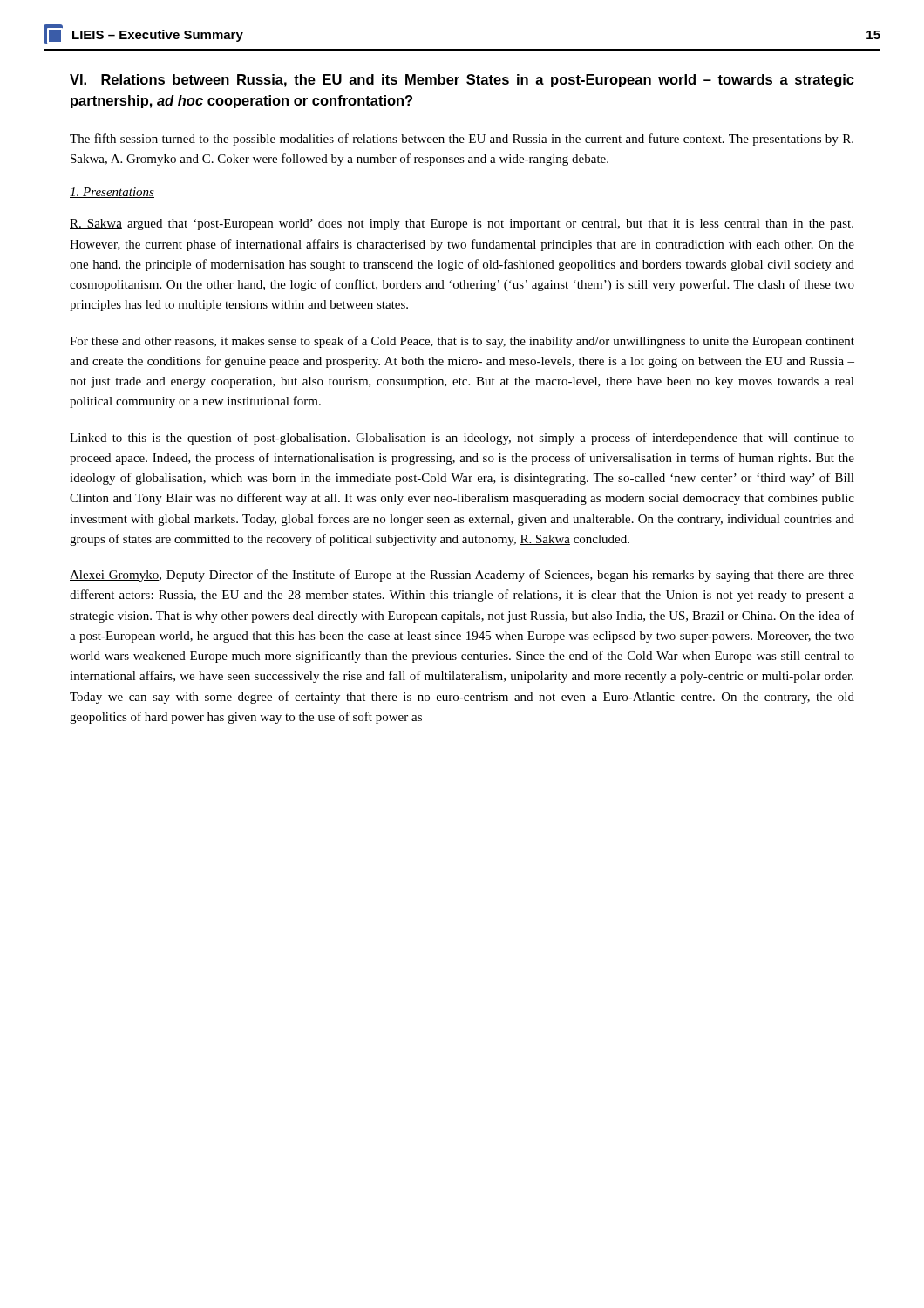Viewport: 924px width, 1308px height.
Task: Point to the title beginning "VI. Relations between Russia, the EU"
Action: pos(462,90)
